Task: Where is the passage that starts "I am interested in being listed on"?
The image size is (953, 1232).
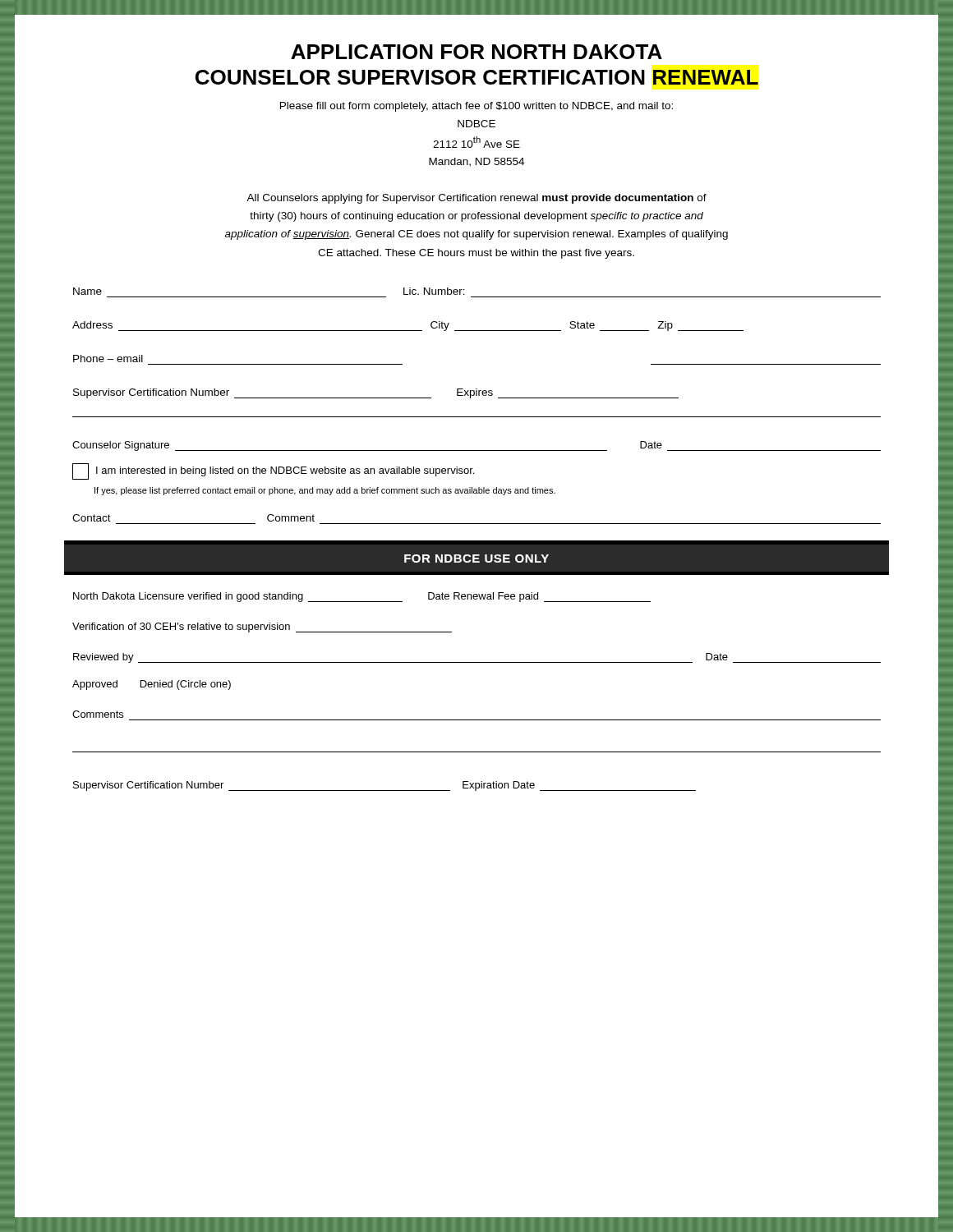Action: pyautogui.click(x=274, y=471)
